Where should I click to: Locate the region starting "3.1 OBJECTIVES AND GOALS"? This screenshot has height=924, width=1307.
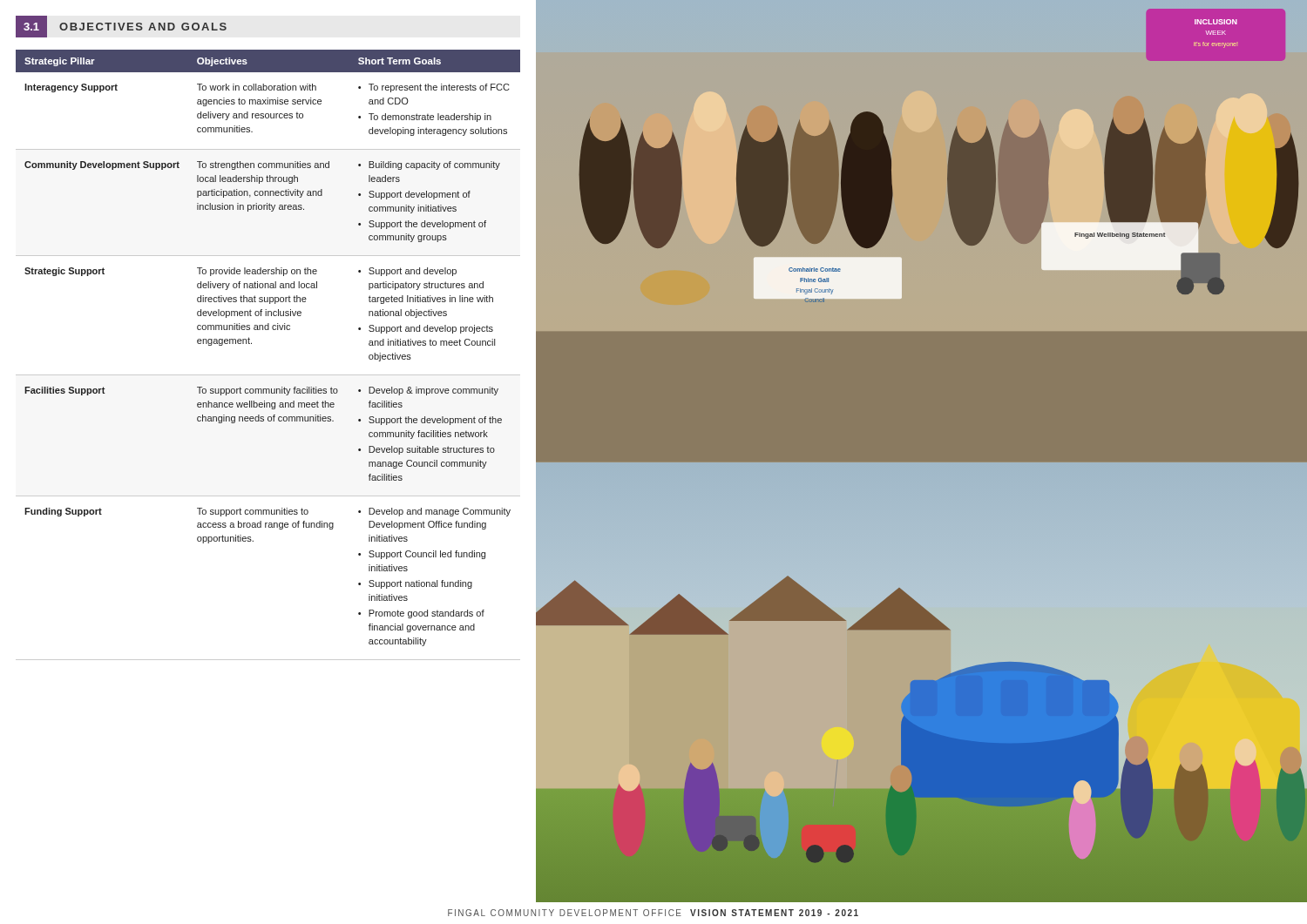click(x=121, y=27)
